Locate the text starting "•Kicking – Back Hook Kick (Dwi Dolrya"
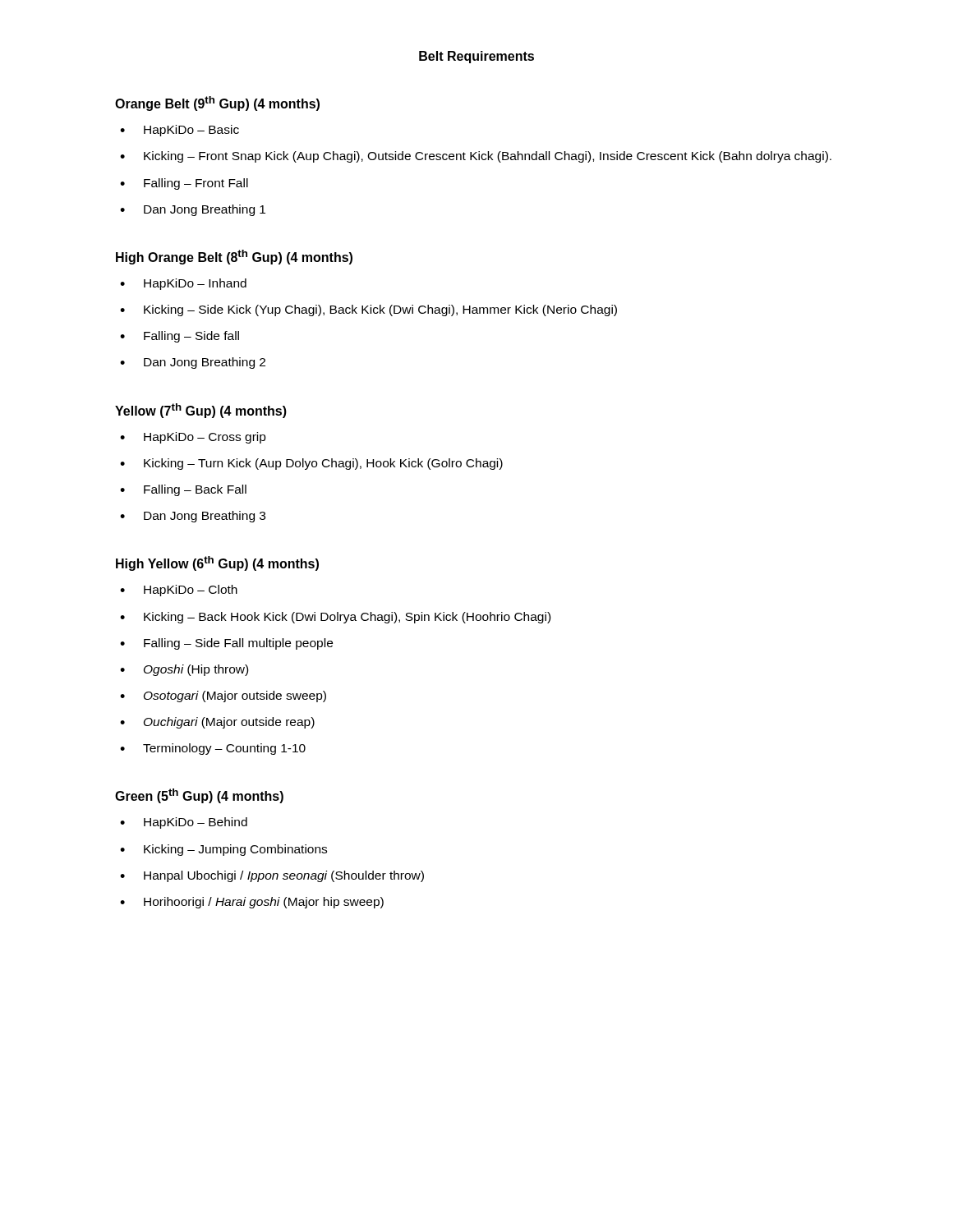 (476, 617)
